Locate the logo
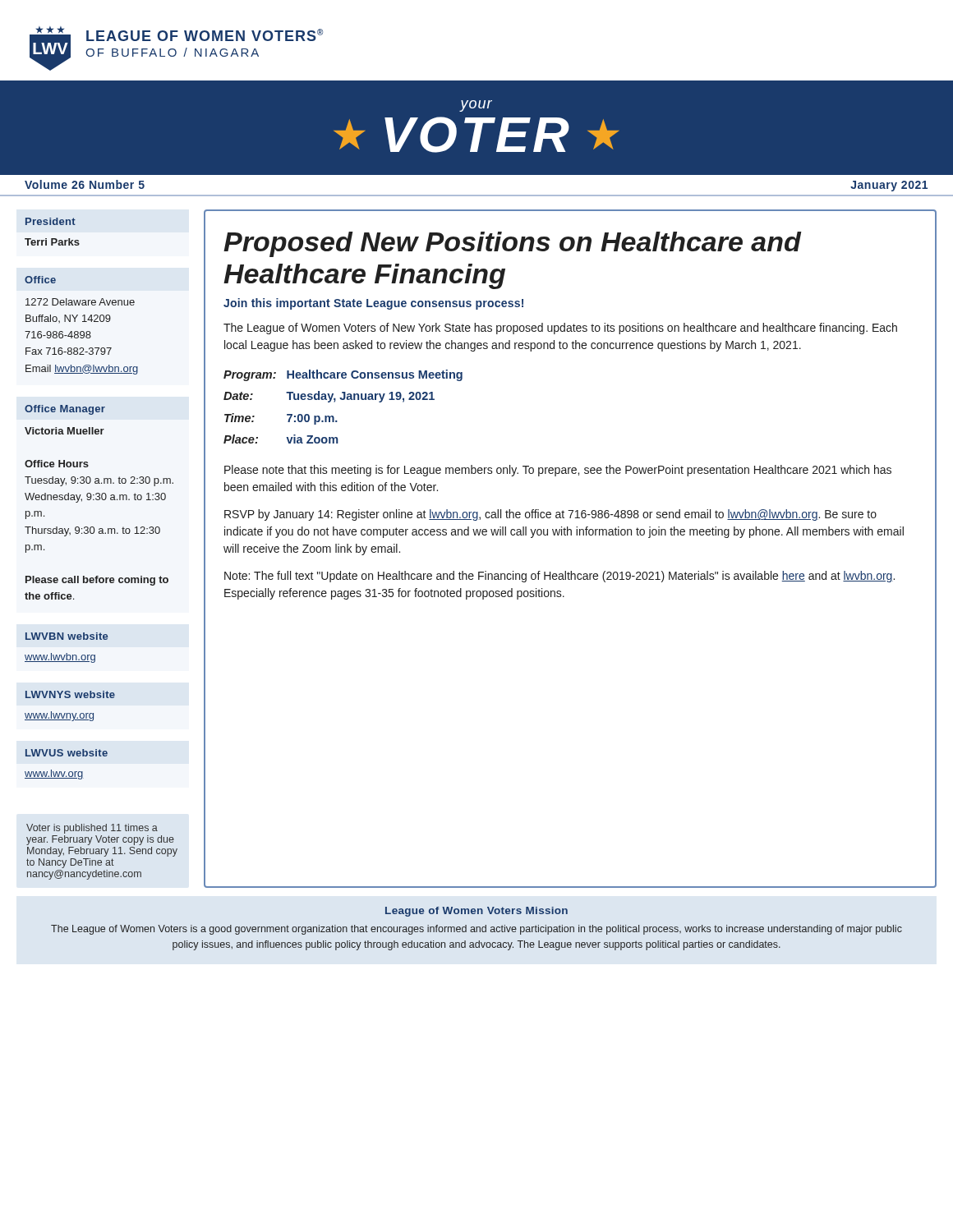The height and width of the screenshot is (1232, 953). pos(476,40)
